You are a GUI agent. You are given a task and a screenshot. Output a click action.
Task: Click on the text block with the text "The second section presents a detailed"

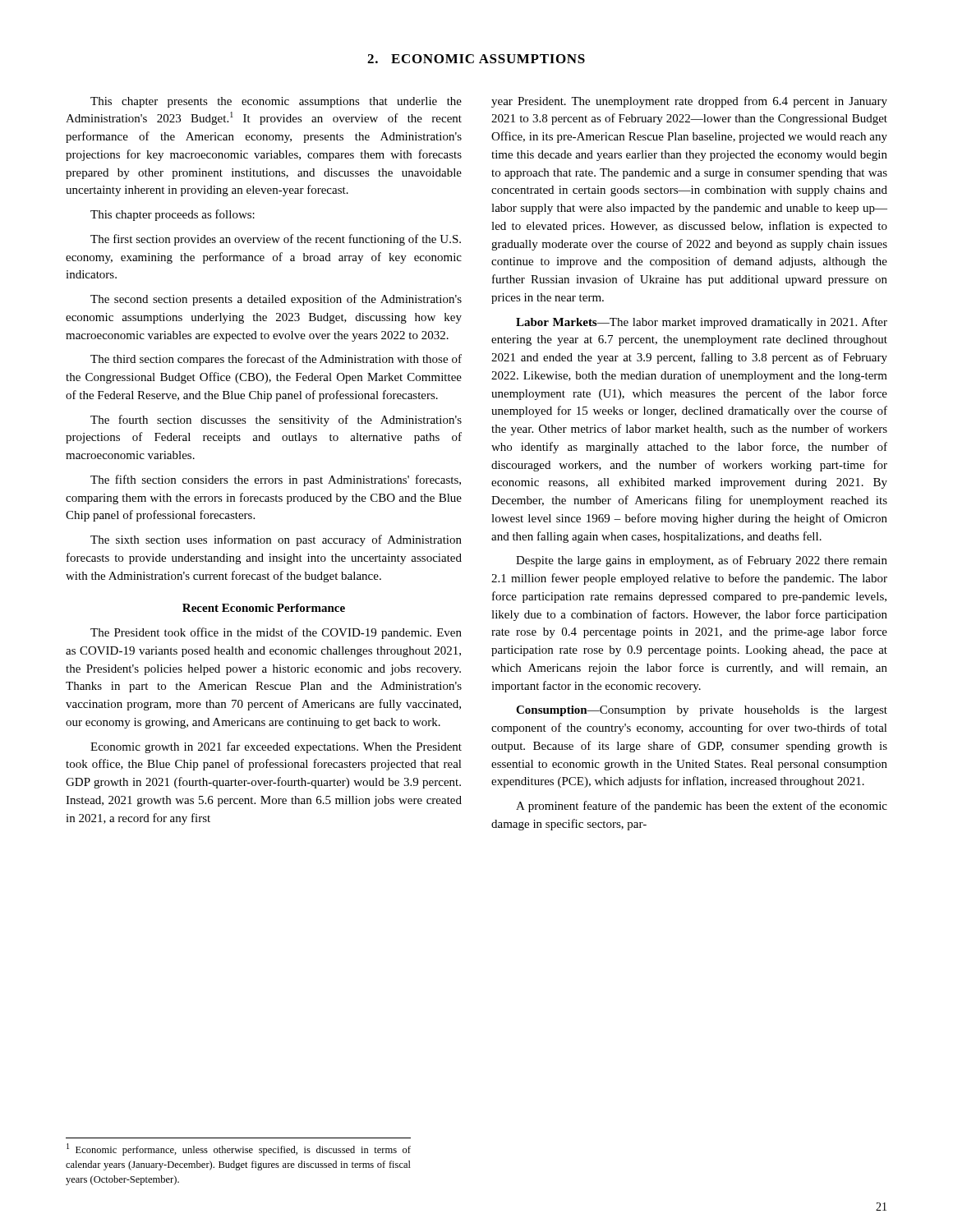(x=264, y=318)
